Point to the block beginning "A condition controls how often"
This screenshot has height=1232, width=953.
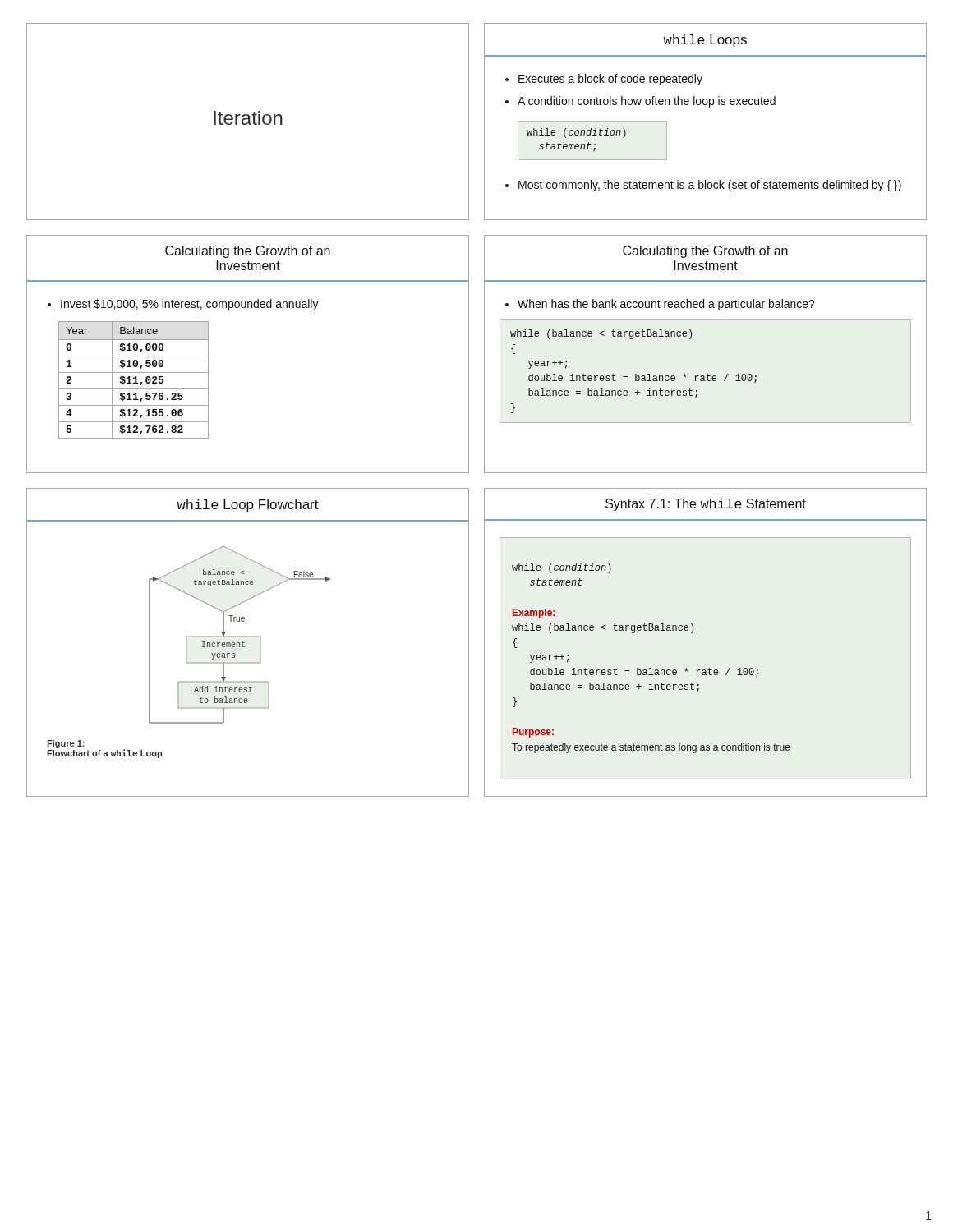[x=647, y=102]
